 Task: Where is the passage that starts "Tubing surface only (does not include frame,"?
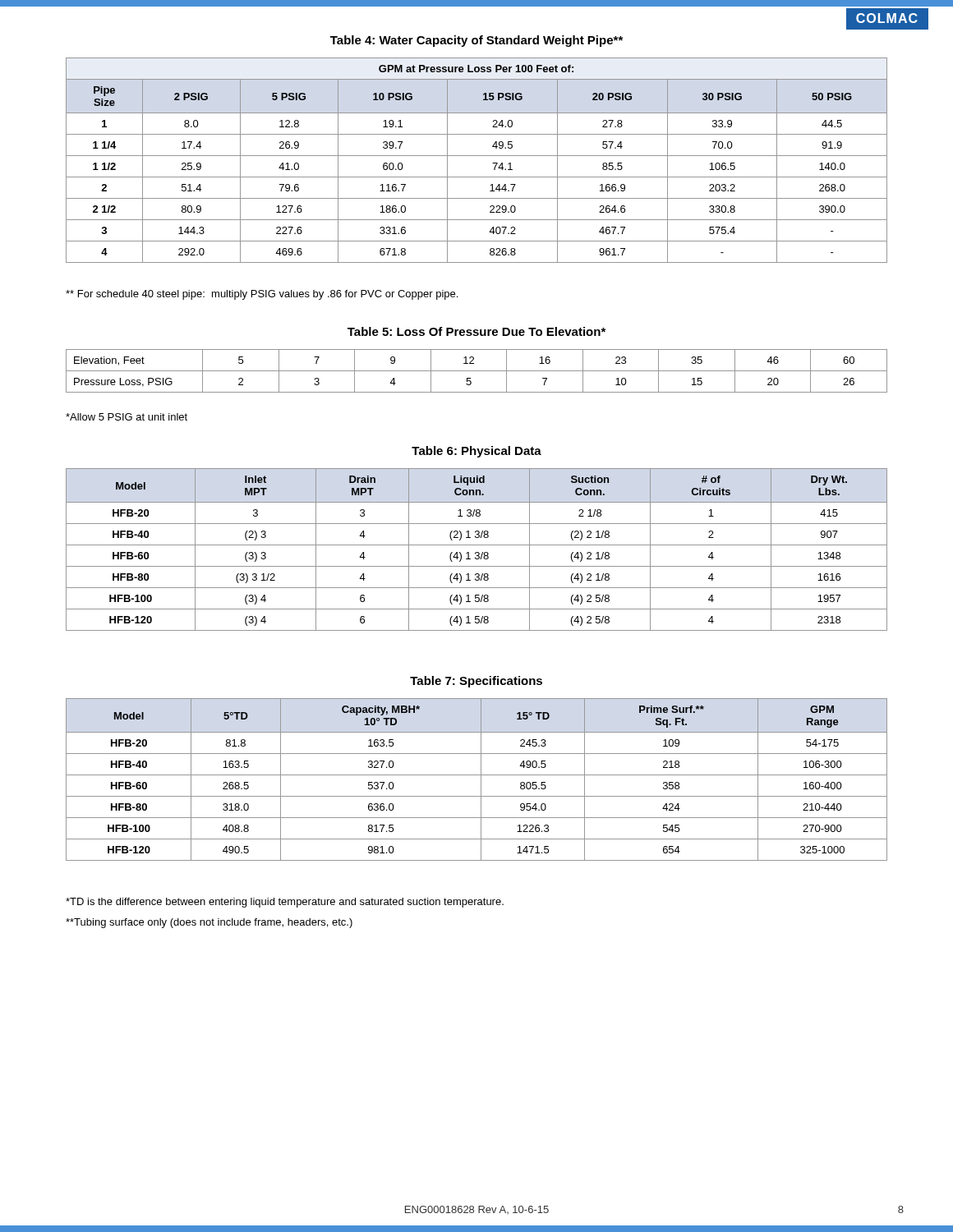(209, 922)
